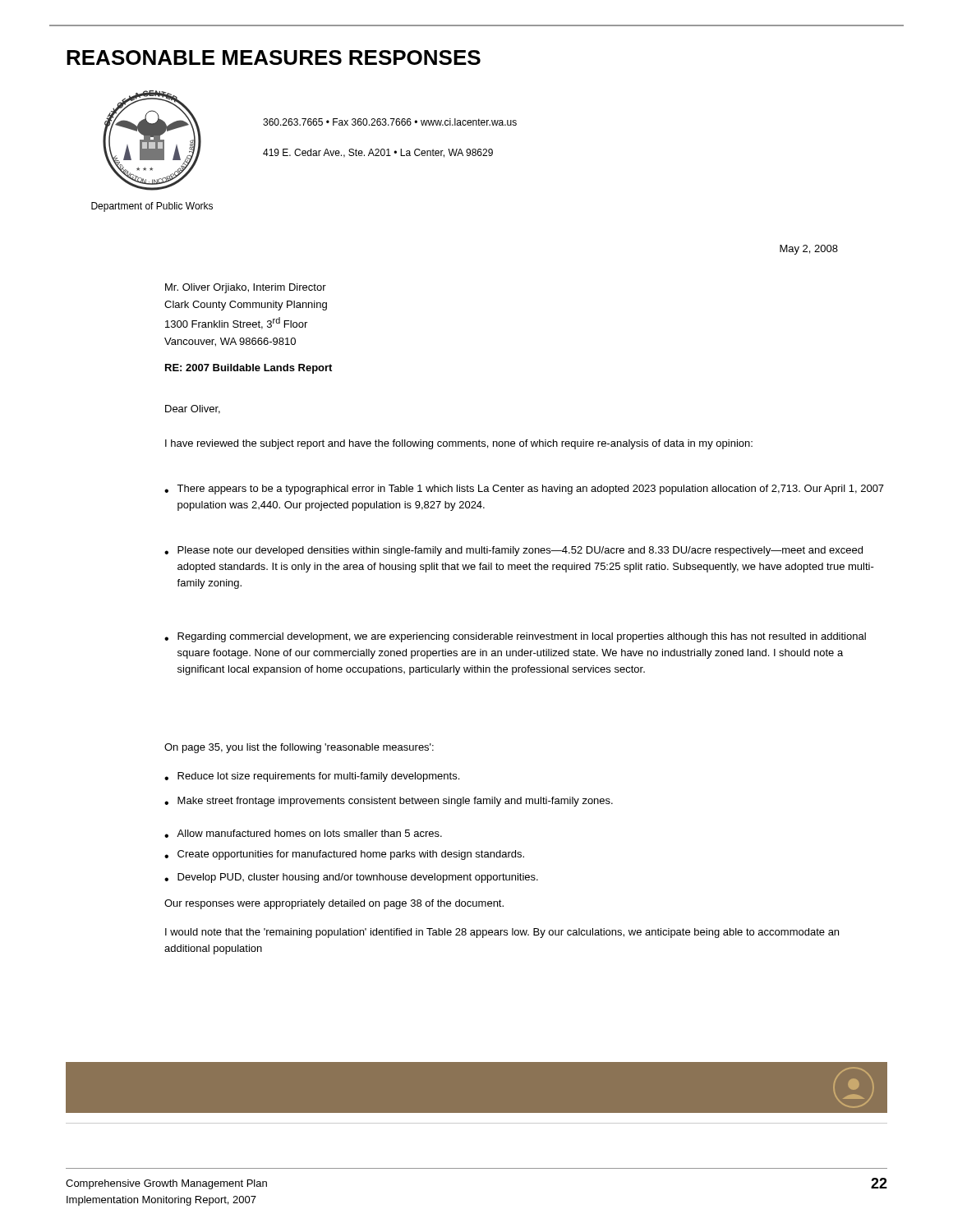Viewport: 953px width, 1232px height.
Task: Select the text block that reads "Mr. Oliver Orjiako,"
Action: pos(246,314)
